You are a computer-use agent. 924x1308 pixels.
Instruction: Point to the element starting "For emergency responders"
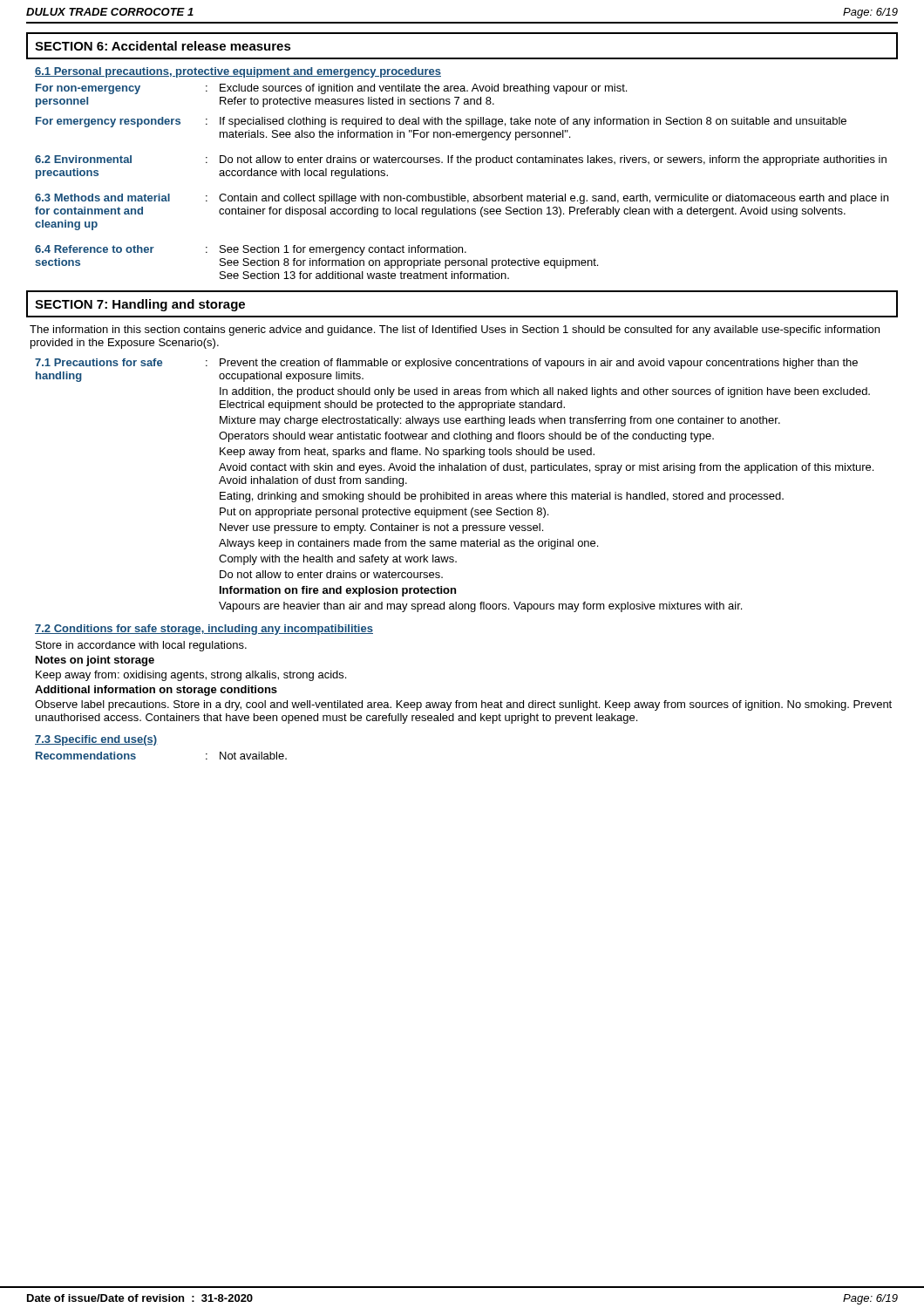(x=466, y=127)
